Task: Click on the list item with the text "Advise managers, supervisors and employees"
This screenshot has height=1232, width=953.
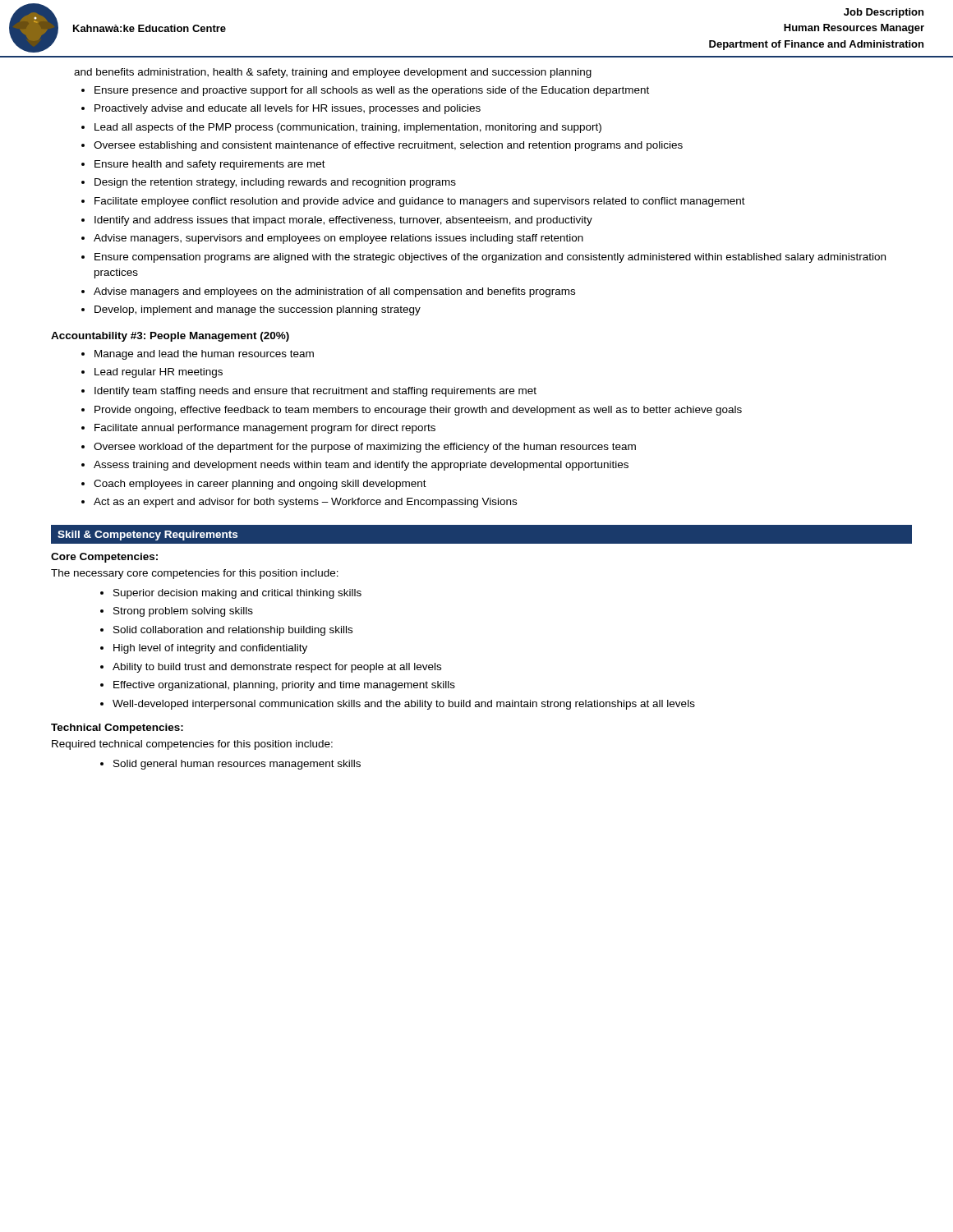Action: click(339, 238)
